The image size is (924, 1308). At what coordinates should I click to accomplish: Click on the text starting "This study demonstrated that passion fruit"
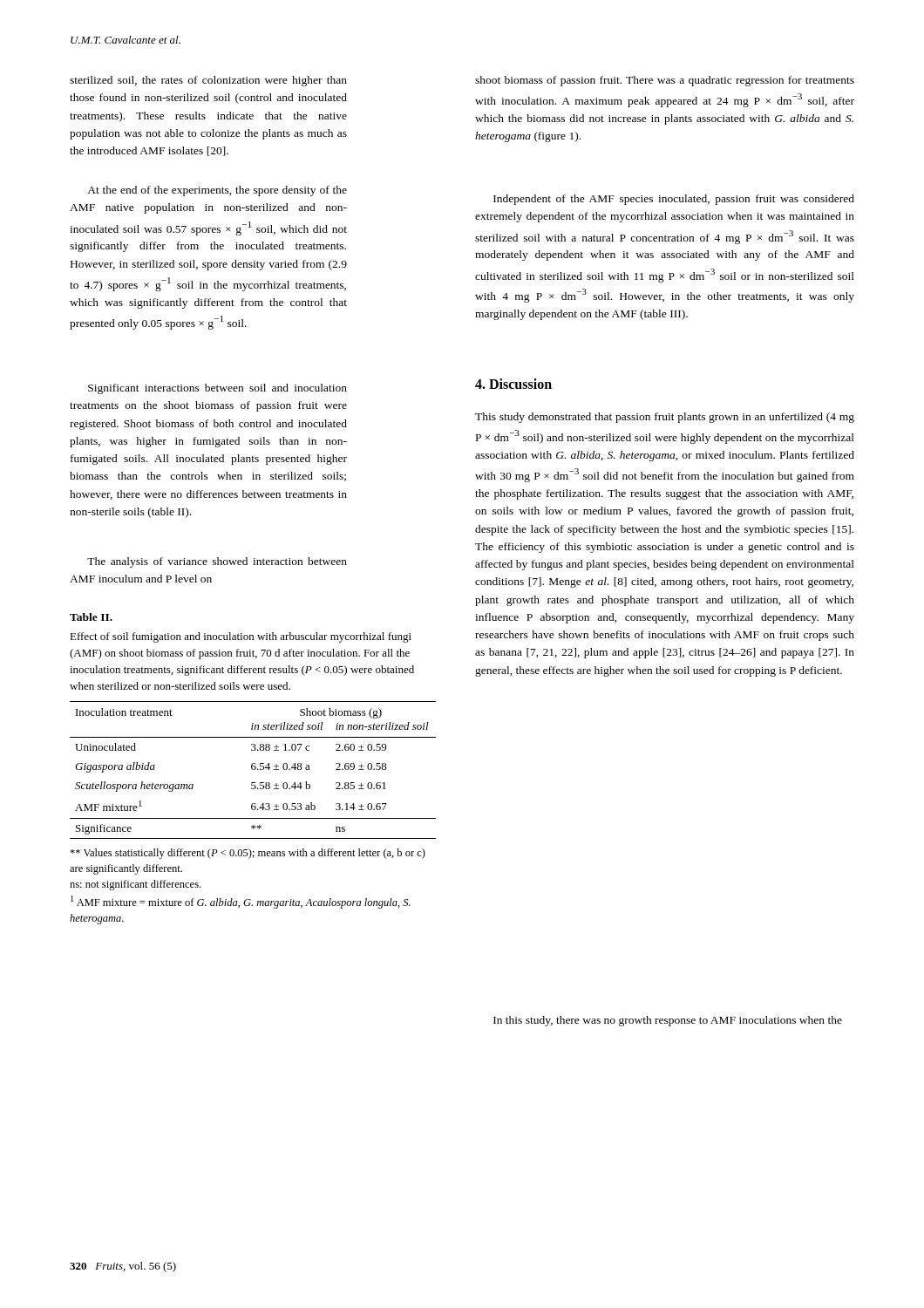[x=665, y=544]
